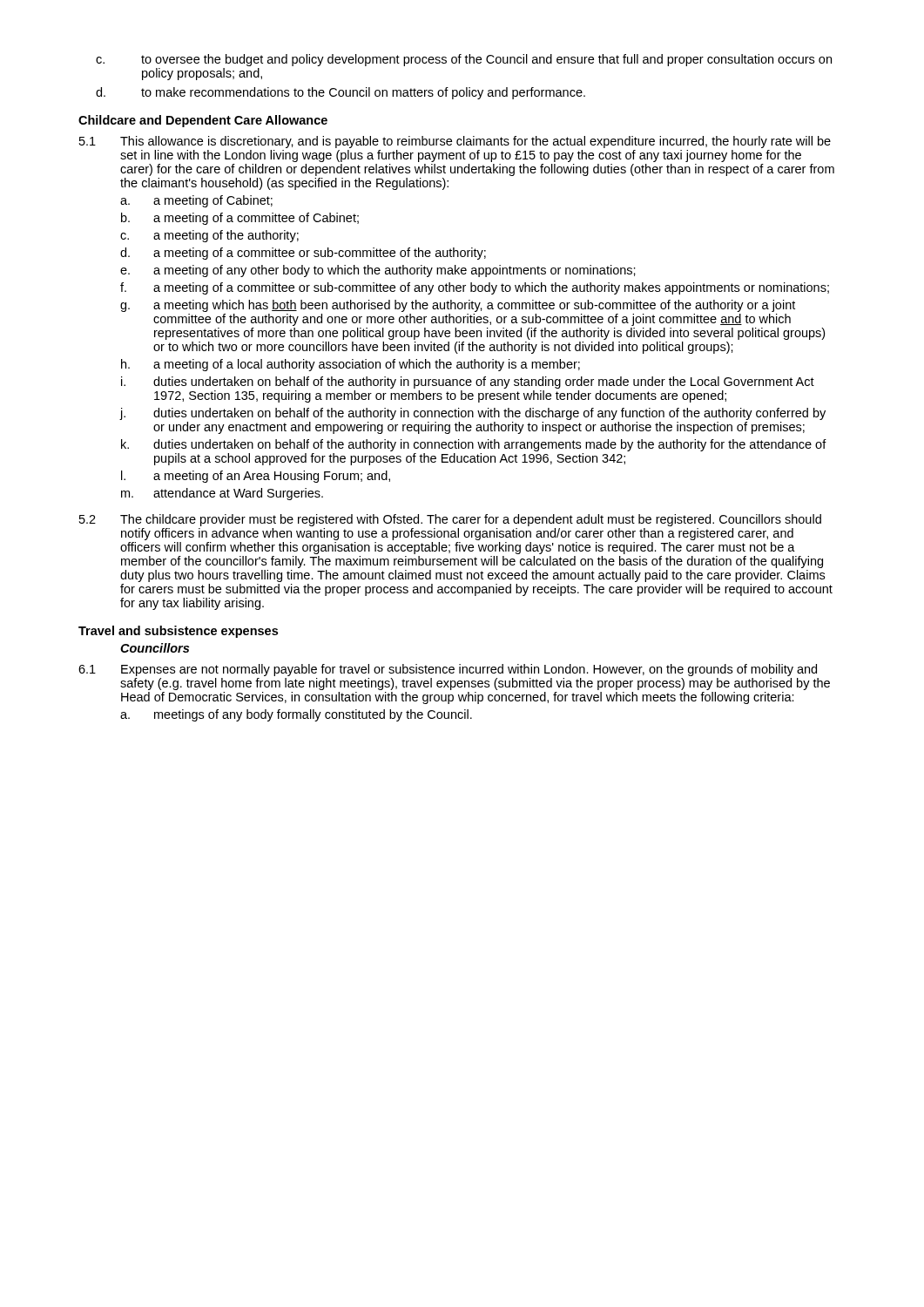
Task: Find the list item that says "a. meetings of any body formally constituted by"
Action: click(296, 714)
